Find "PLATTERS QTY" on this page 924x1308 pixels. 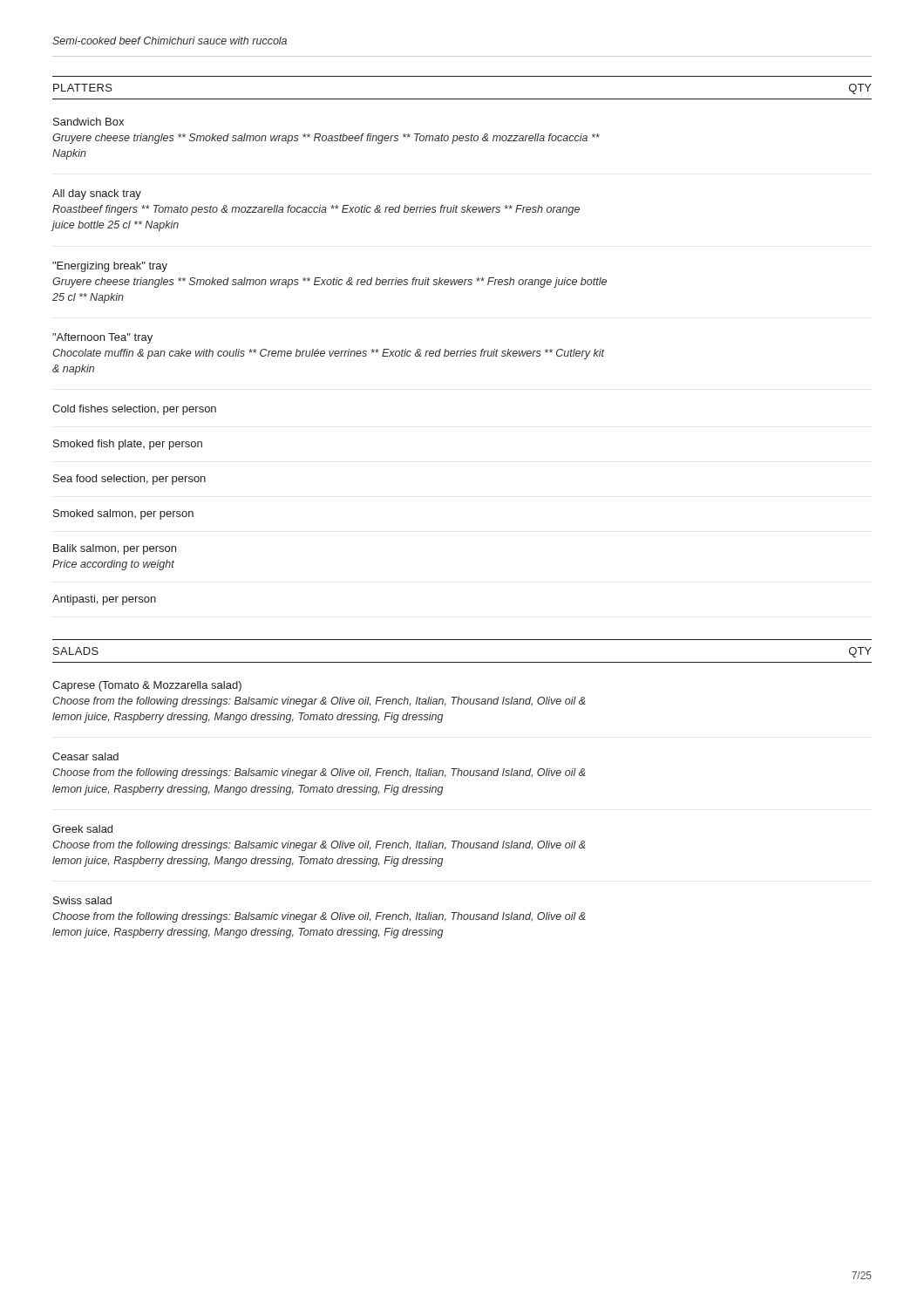[462, 88]
